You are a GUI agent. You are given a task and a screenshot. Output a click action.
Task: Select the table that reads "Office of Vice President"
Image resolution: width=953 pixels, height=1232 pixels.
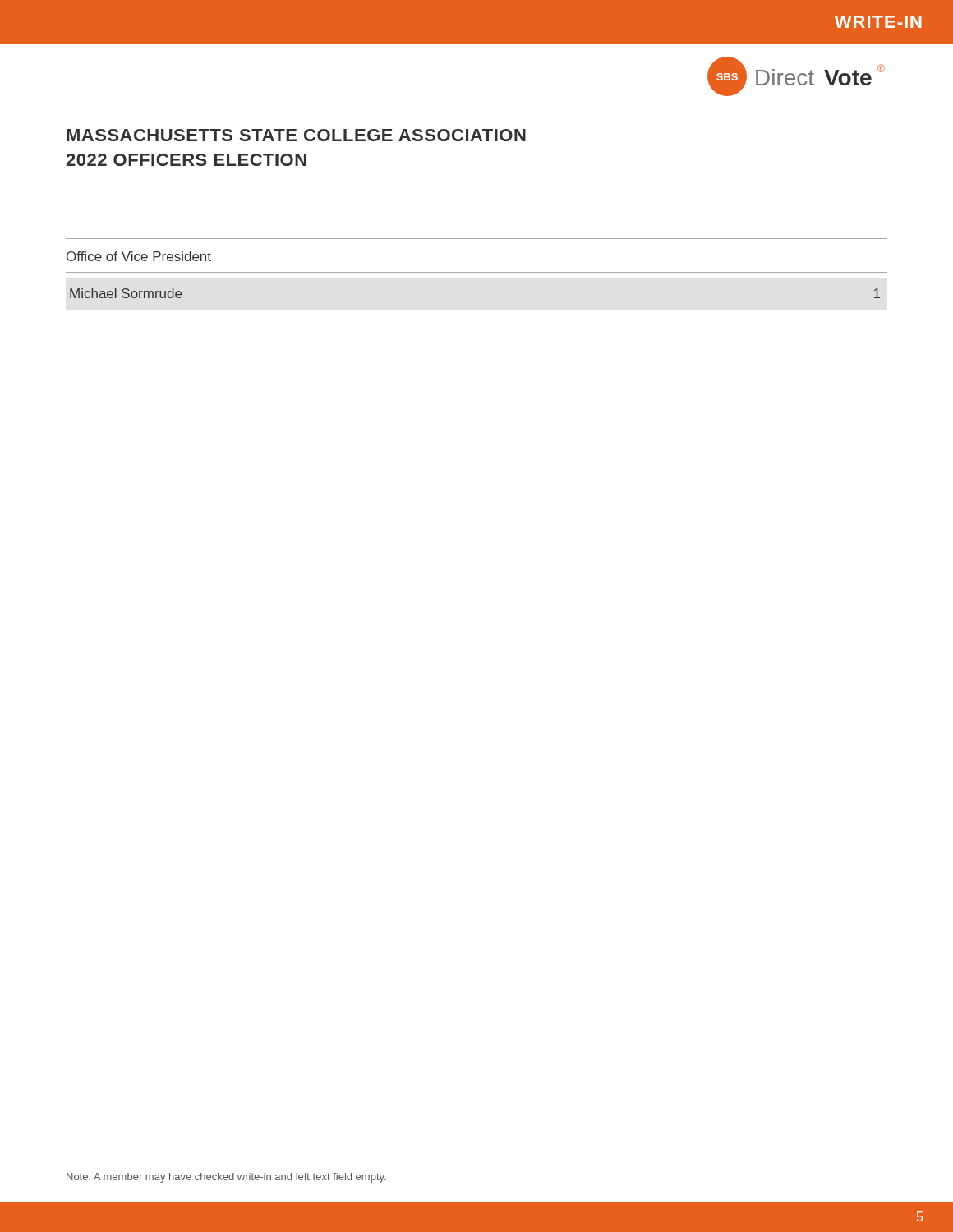coord(476,257)
